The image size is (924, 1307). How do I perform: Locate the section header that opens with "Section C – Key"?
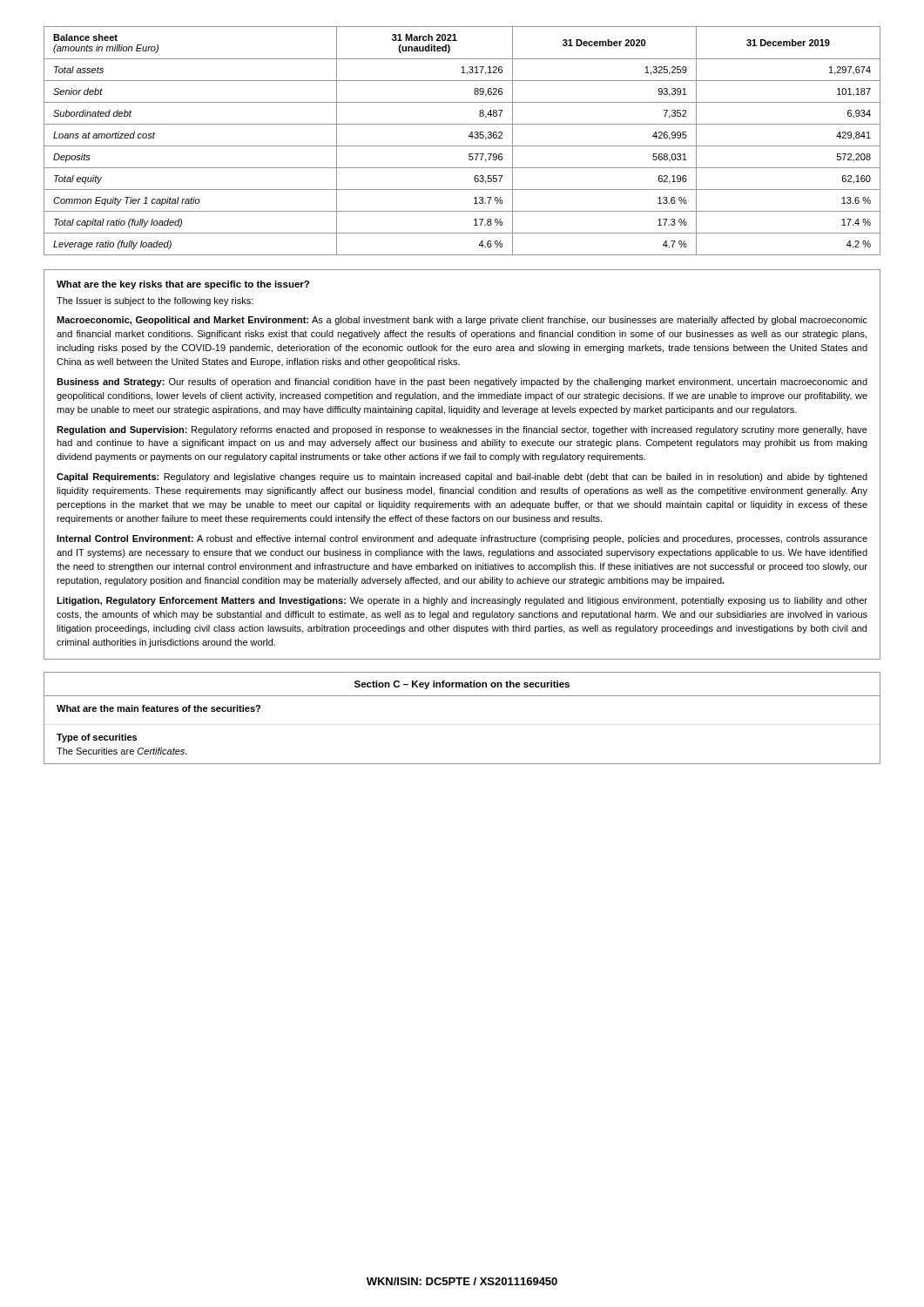tap(462, 684)
